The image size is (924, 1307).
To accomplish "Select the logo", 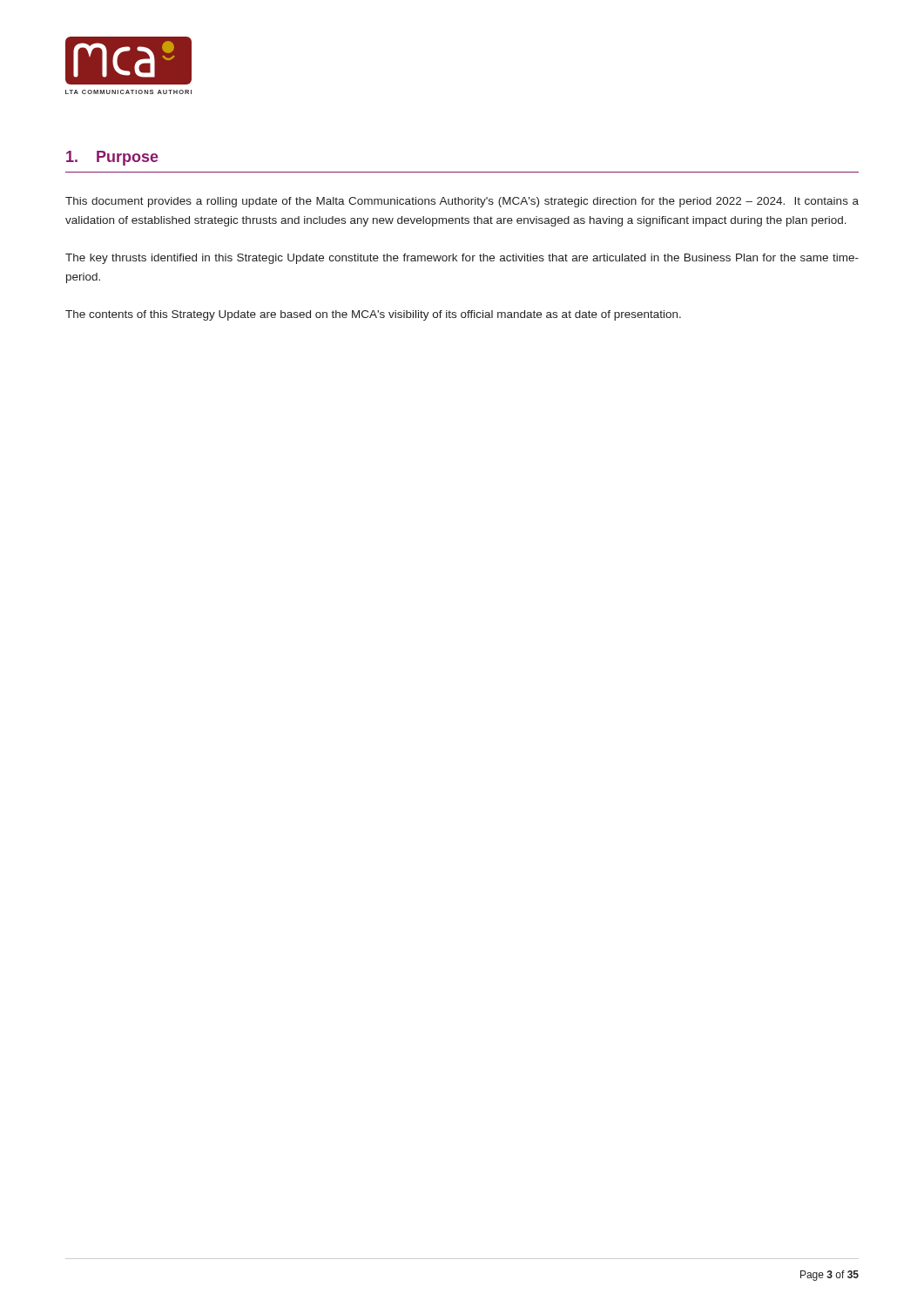I will click(128, 69).
